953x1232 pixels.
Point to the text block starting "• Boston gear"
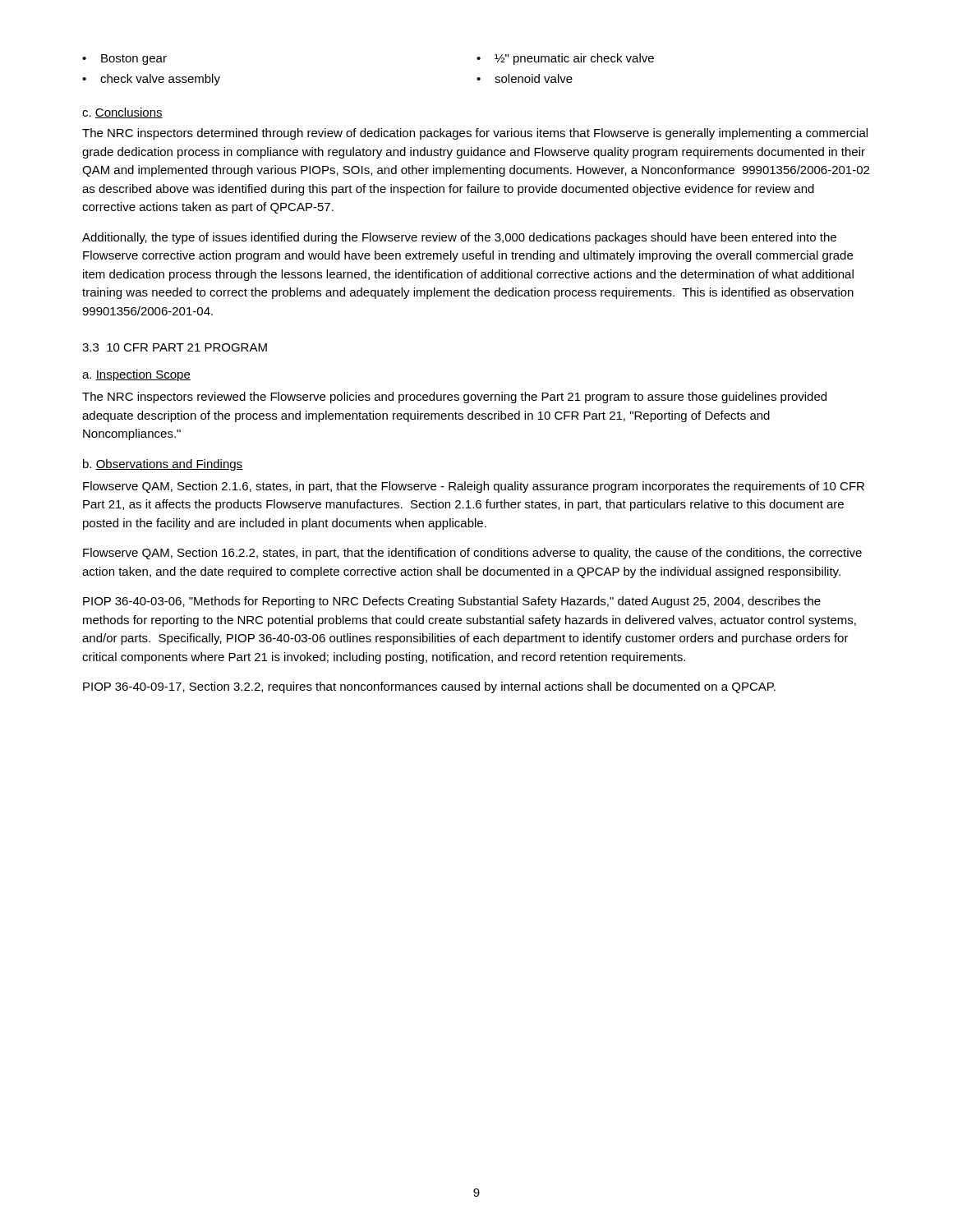point(124,58)
